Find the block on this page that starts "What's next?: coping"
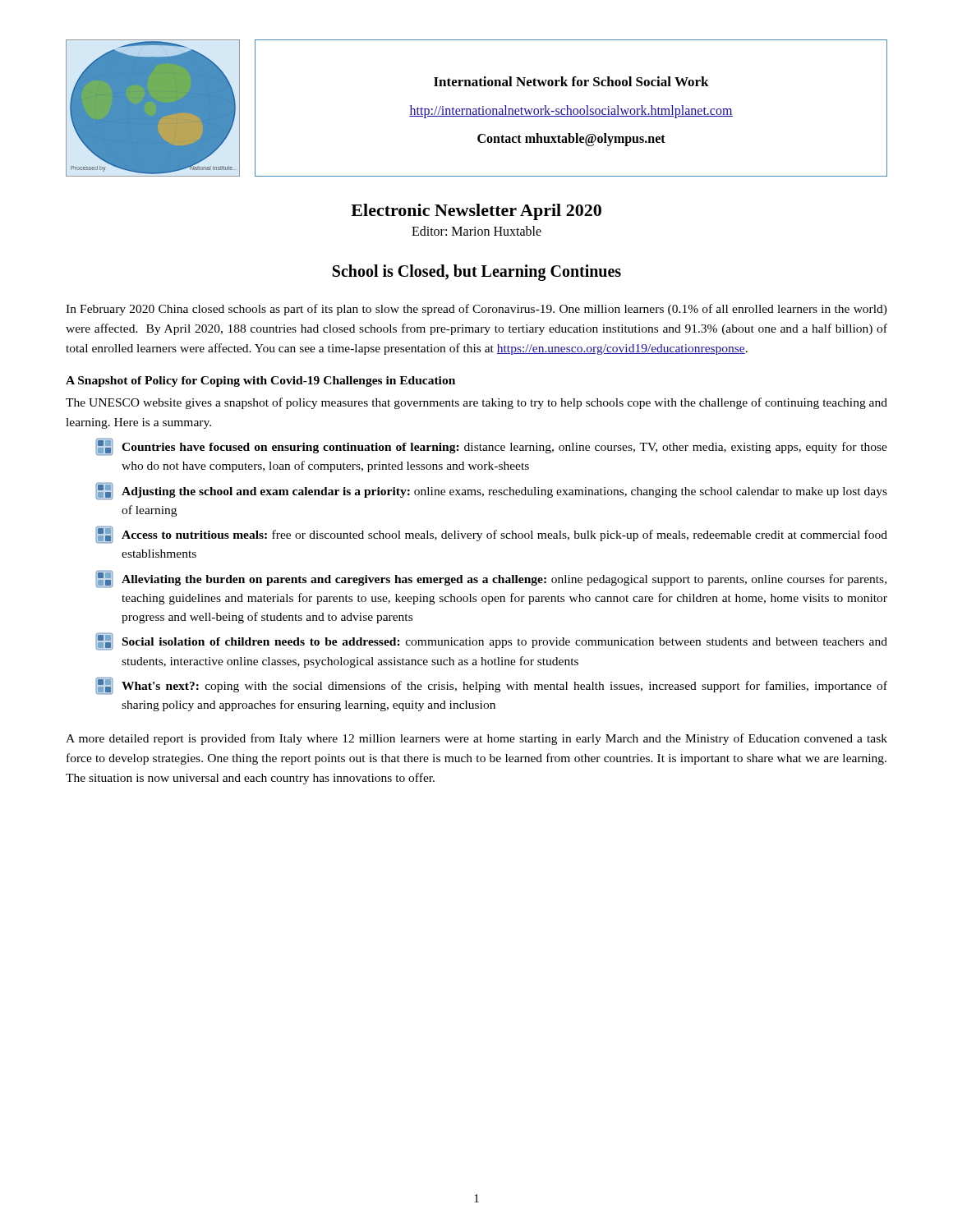 [491, 695]
